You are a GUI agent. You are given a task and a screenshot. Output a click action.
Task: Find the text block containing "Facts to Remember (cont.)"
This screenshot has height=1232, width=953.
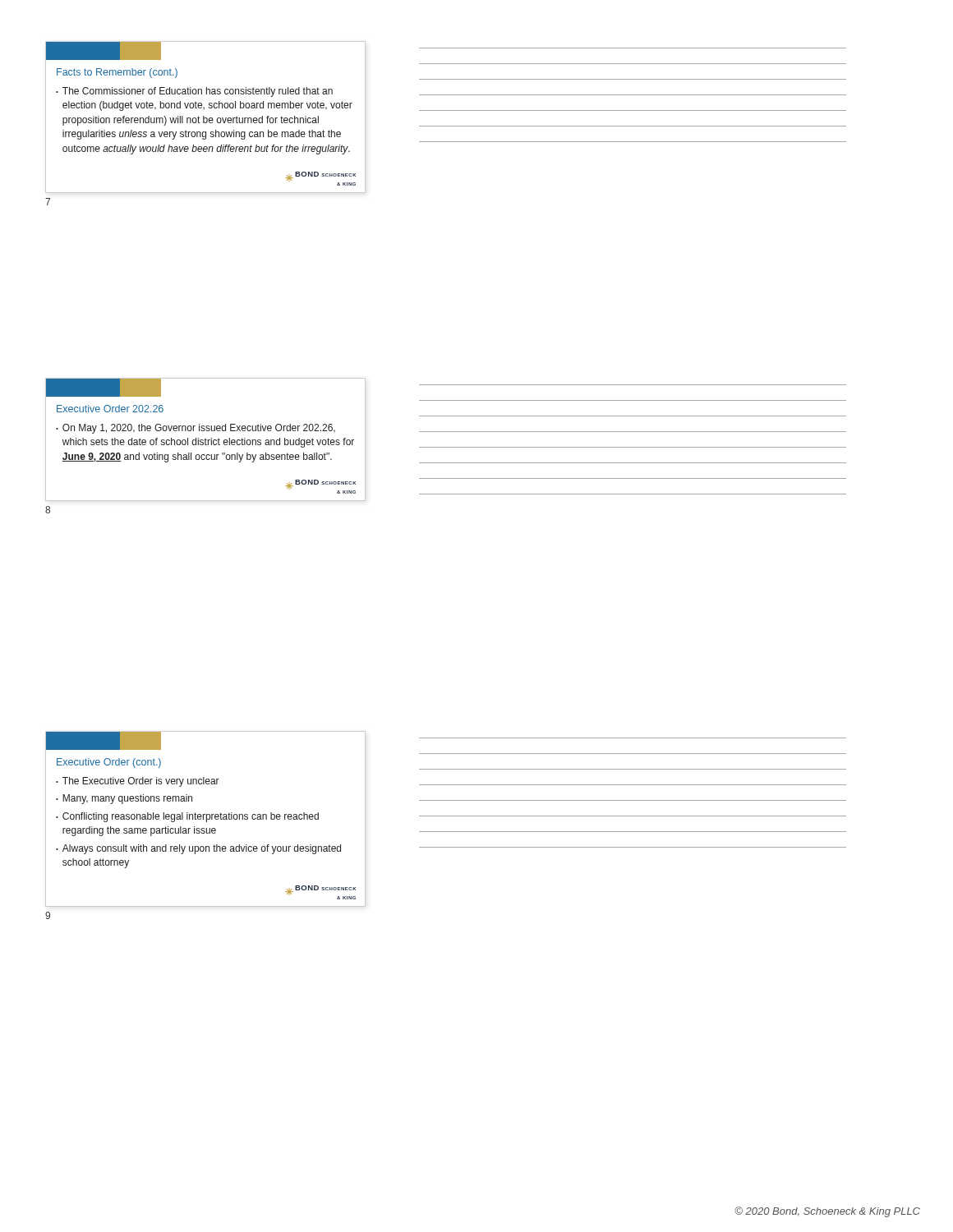(205, 117)
